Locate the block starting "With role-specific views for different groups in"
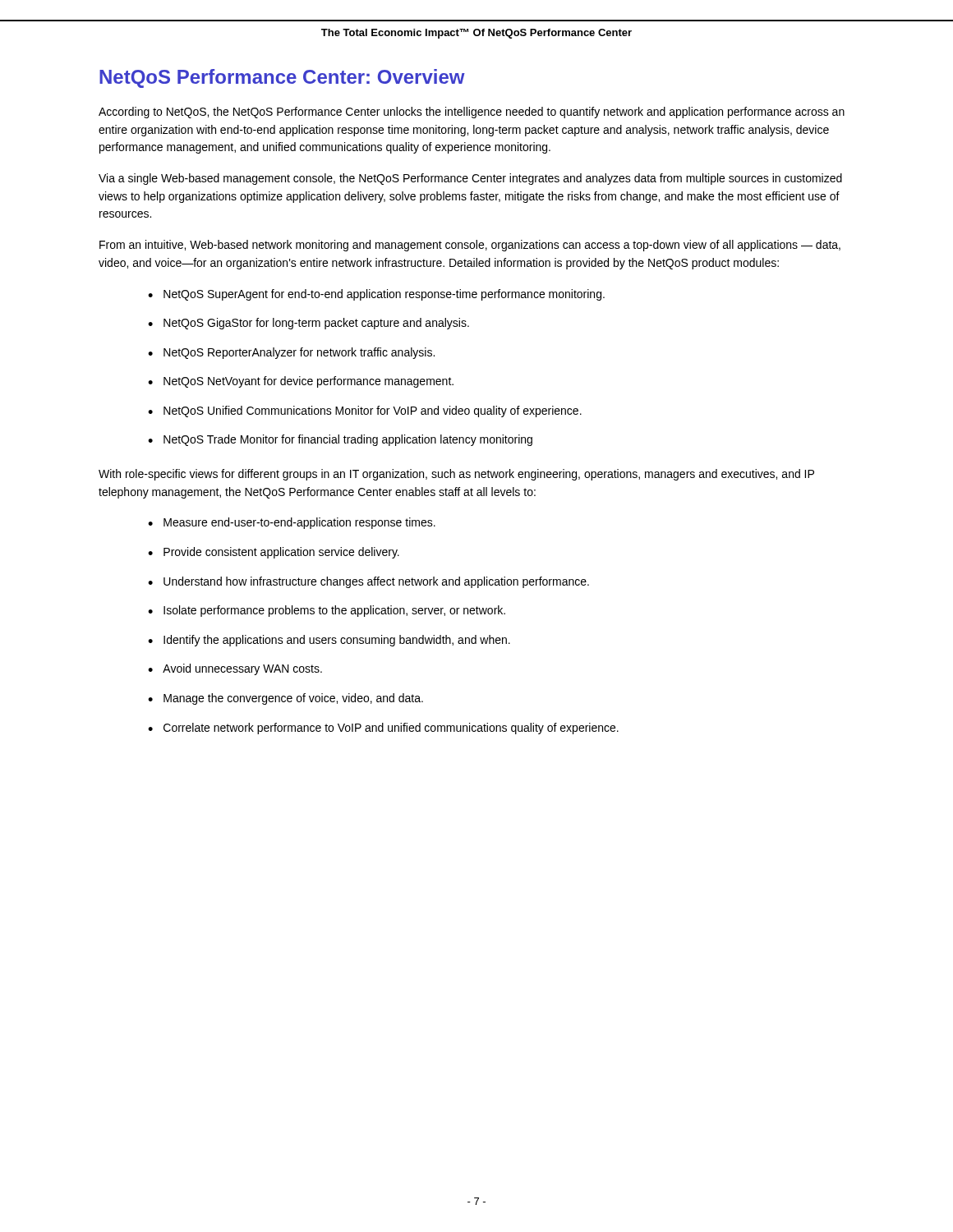Viewport: 953px width, 1232px height. [457, 483]
